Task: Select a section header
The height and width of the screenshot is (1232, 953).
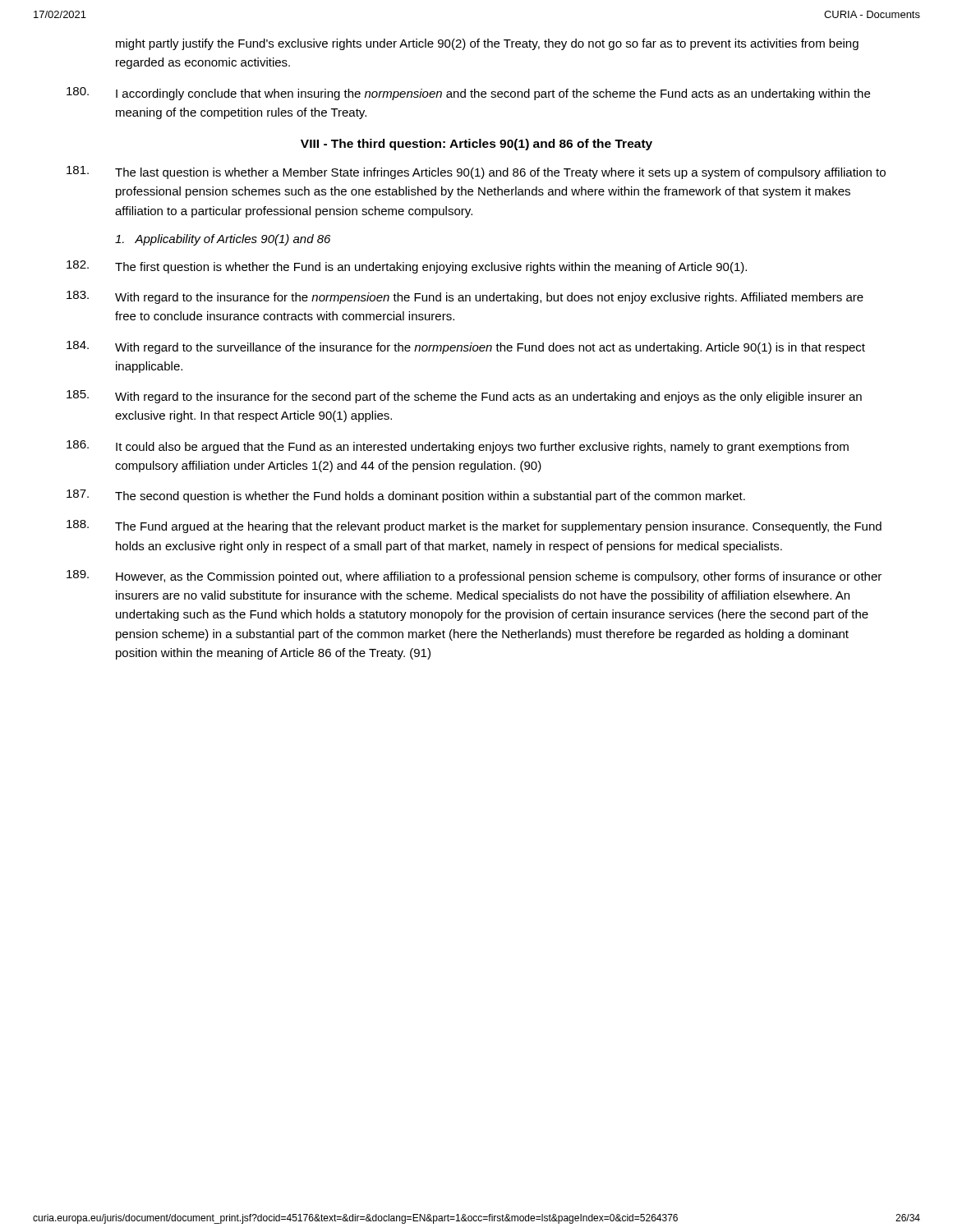Action: click(476, 143)
